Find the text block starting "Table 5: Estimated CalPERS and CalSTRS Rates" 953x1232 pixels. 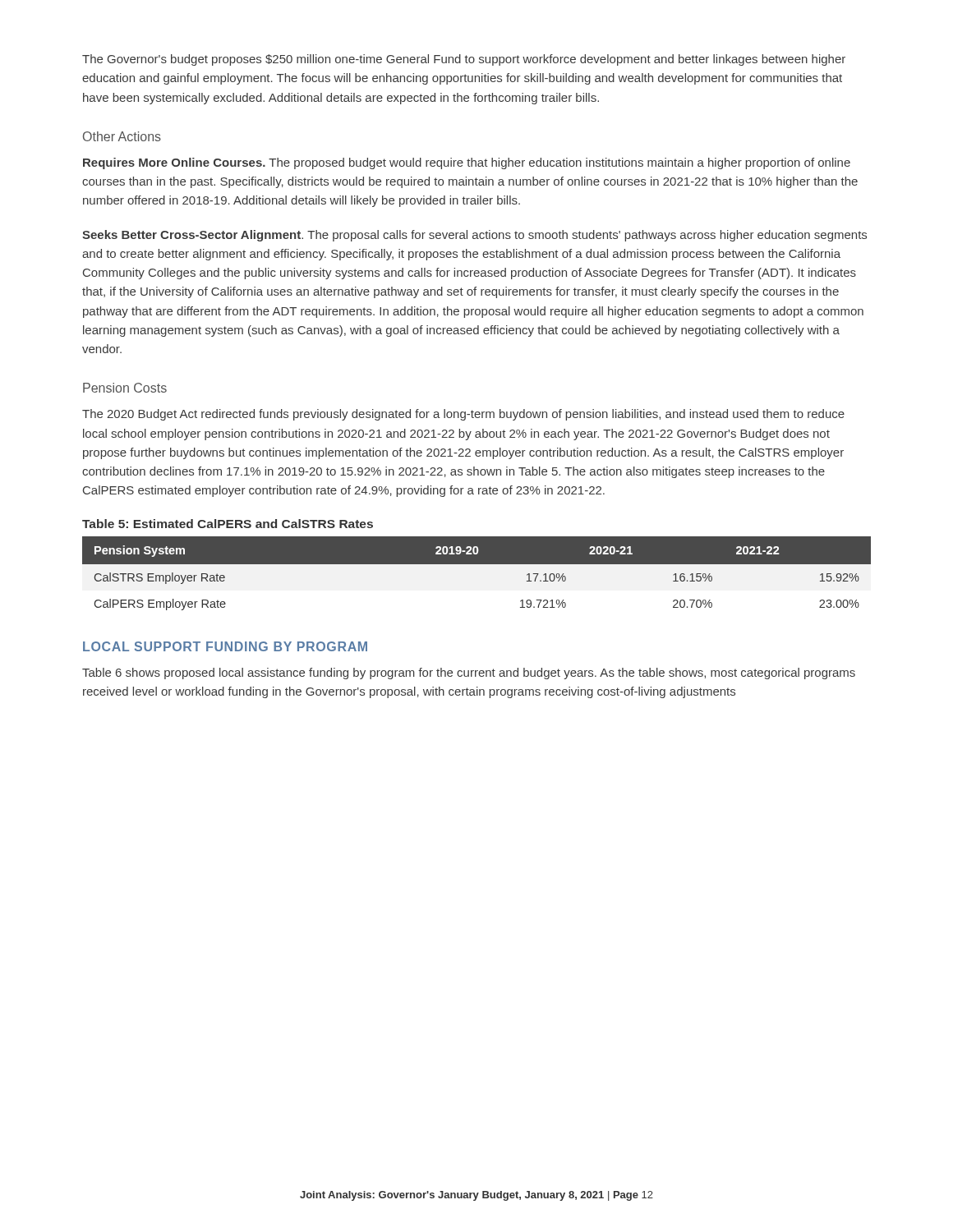(228, 523)
